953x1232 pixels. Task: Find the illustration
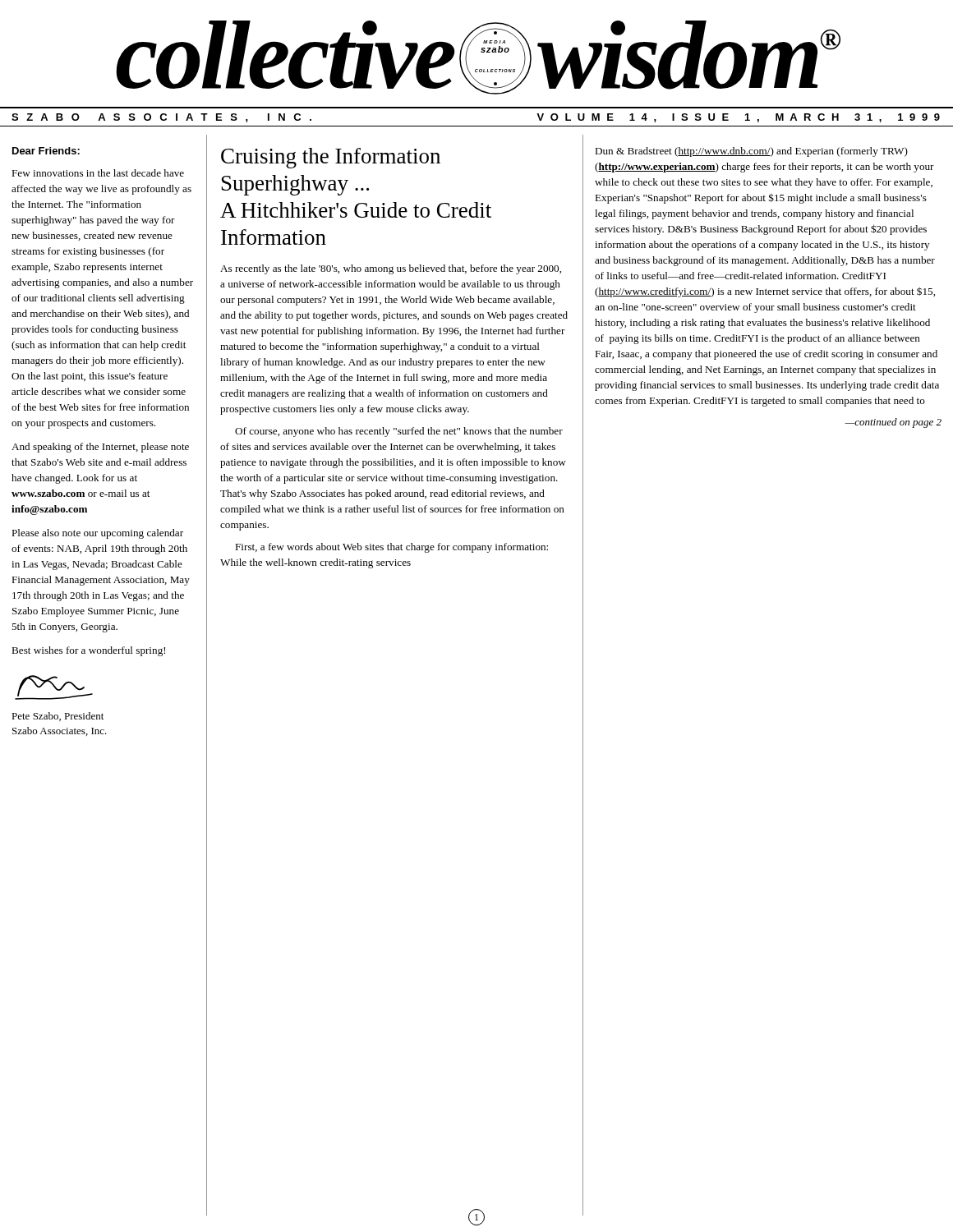click(103, 684)
